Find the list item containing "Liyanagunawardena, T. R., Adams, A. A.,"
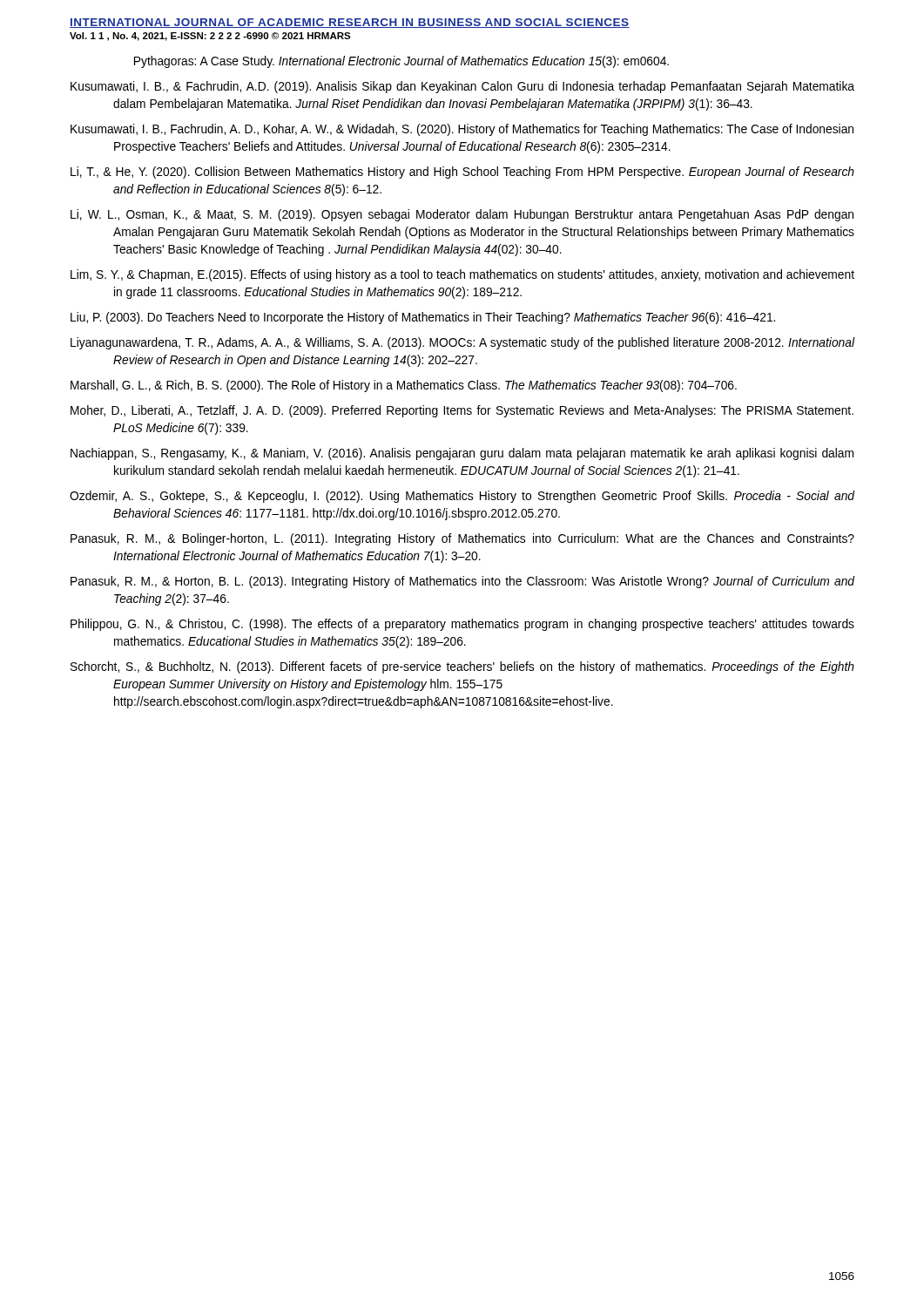The image size is (924, 1307). (462, 352)
